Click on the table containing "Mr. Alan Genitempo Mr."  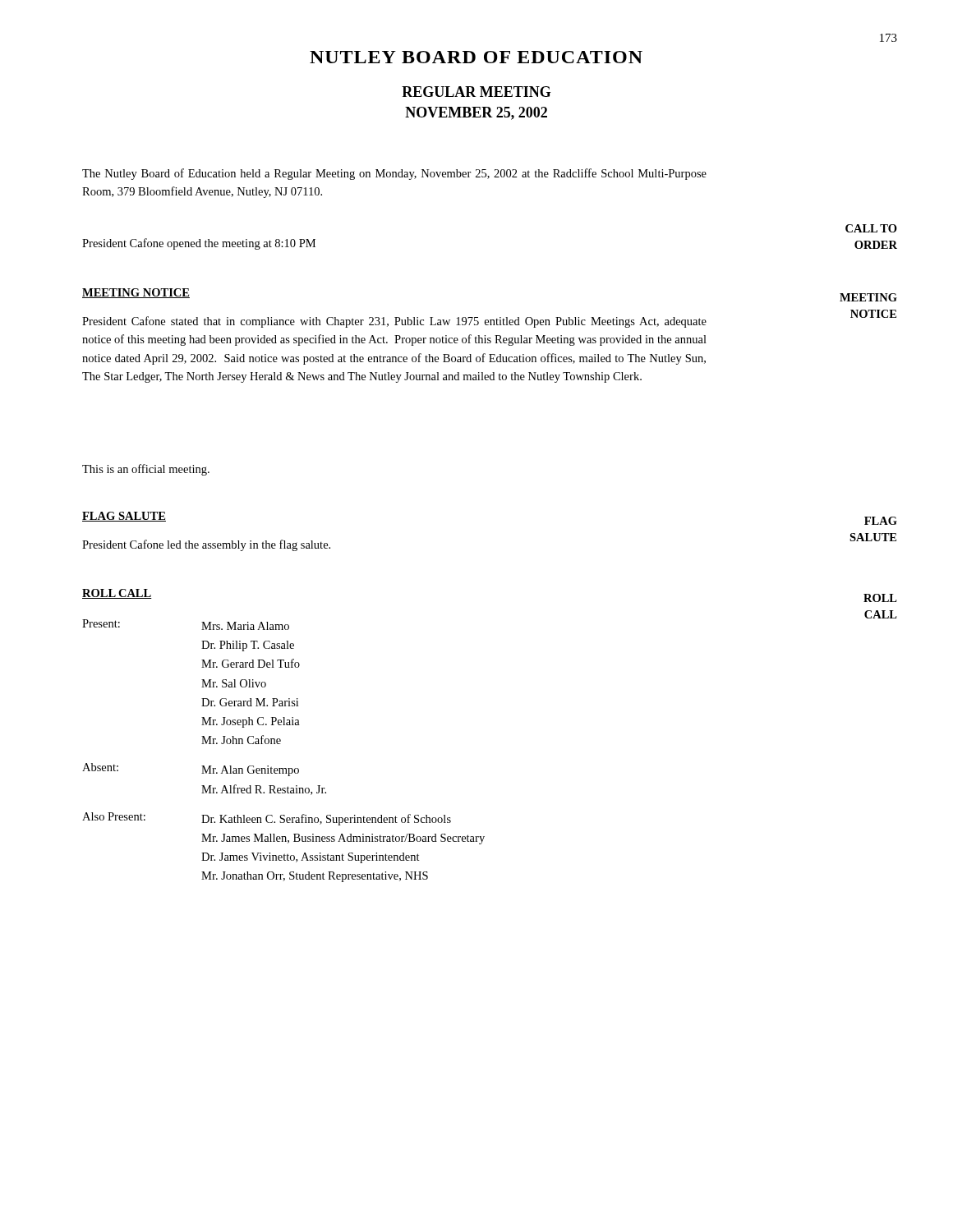(x=394, y=751)
